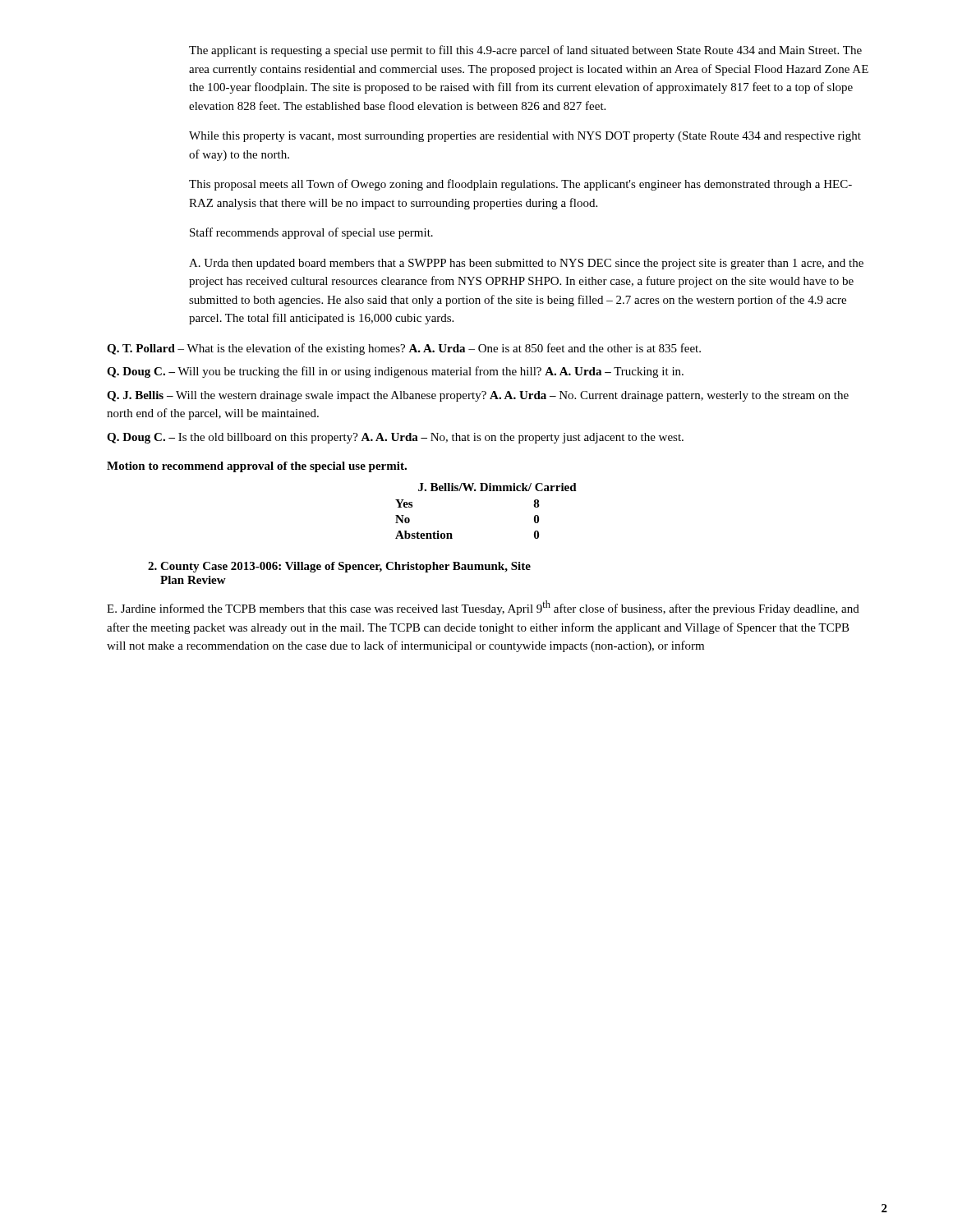Select the text block with the text "A. Urda then updated"
Screen dimensions: 1232x953
coord(526,290)
